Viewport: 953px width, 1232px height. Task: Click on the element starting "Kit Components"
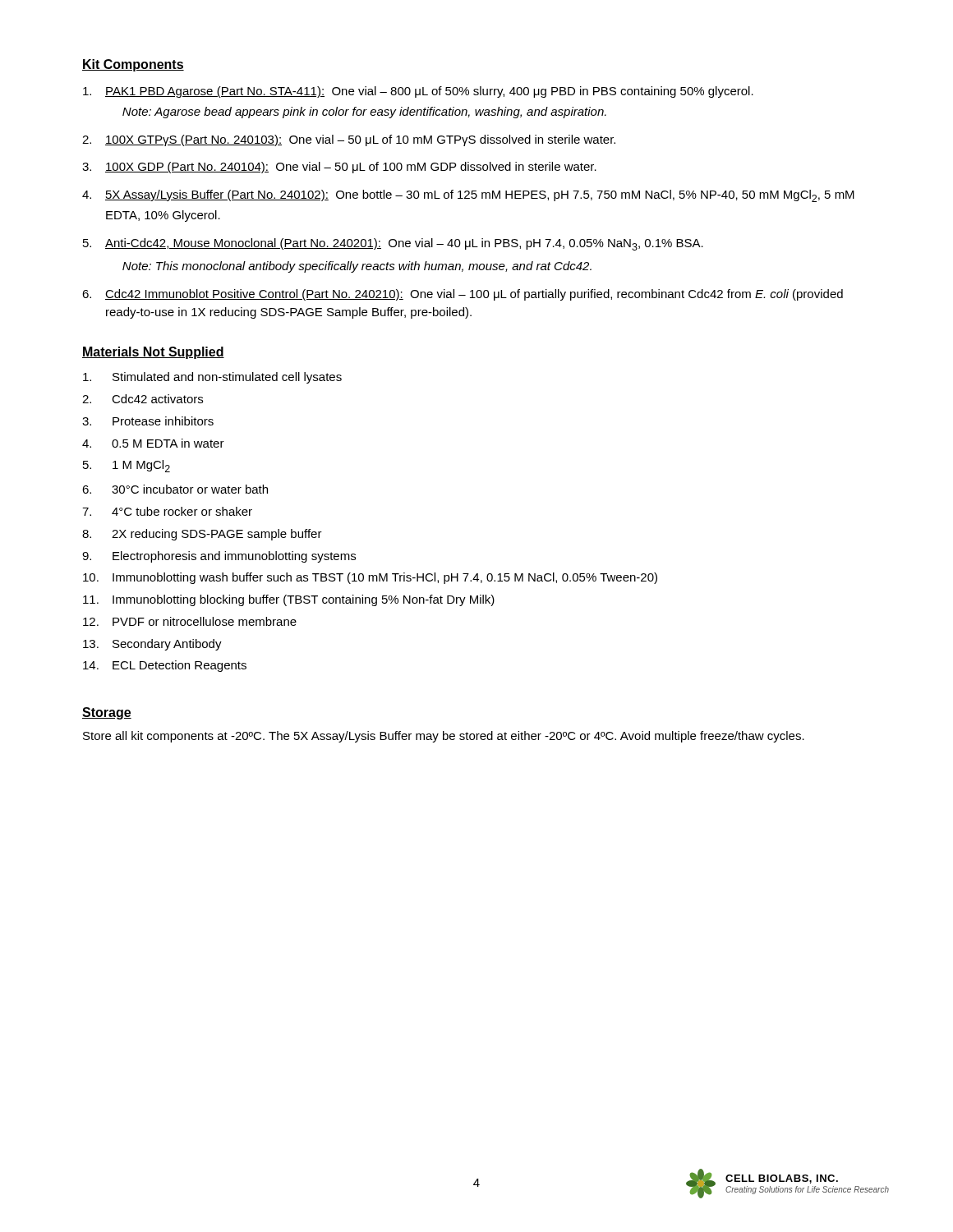133,64
